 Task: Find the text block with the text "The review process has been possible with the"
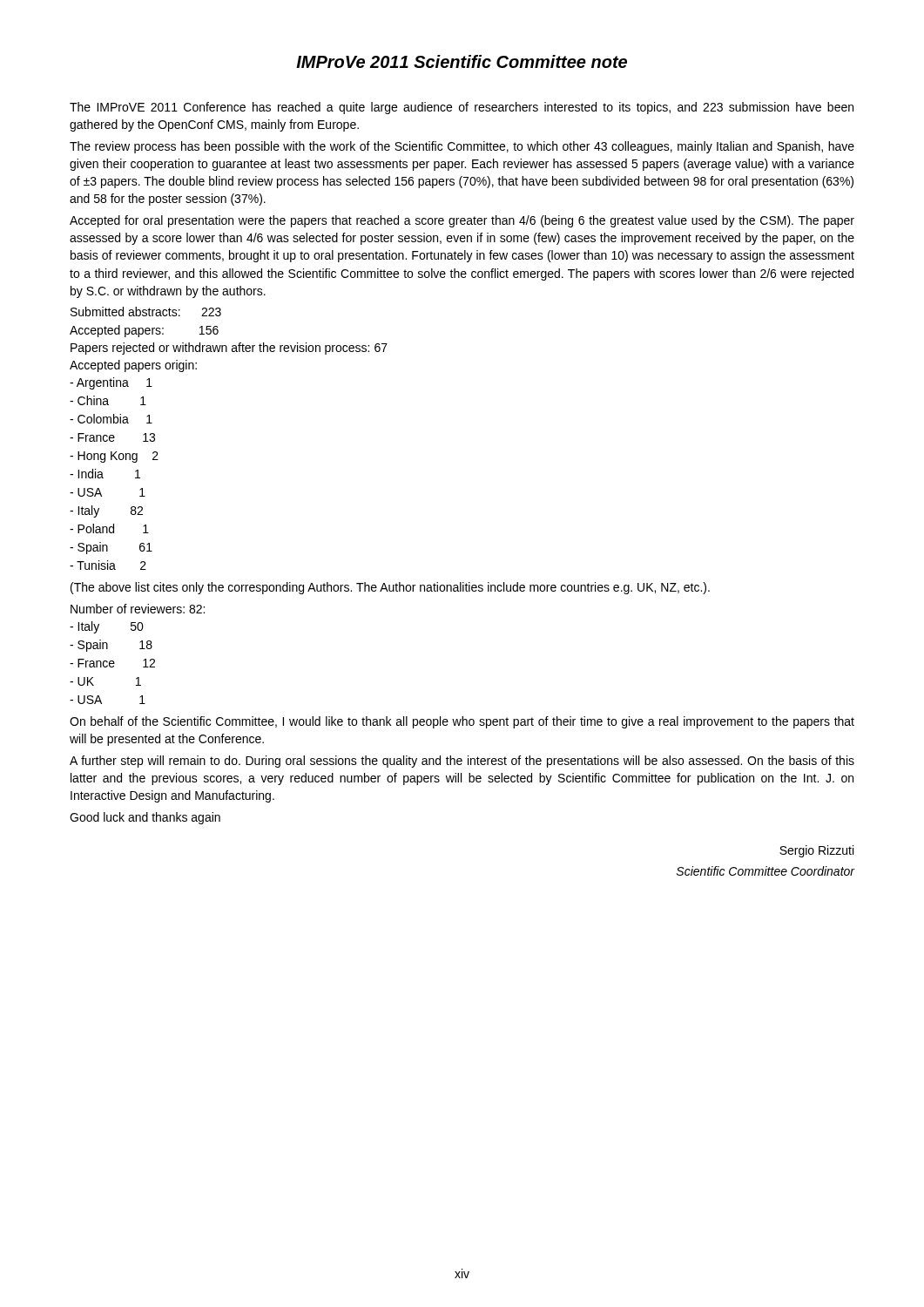462,173
